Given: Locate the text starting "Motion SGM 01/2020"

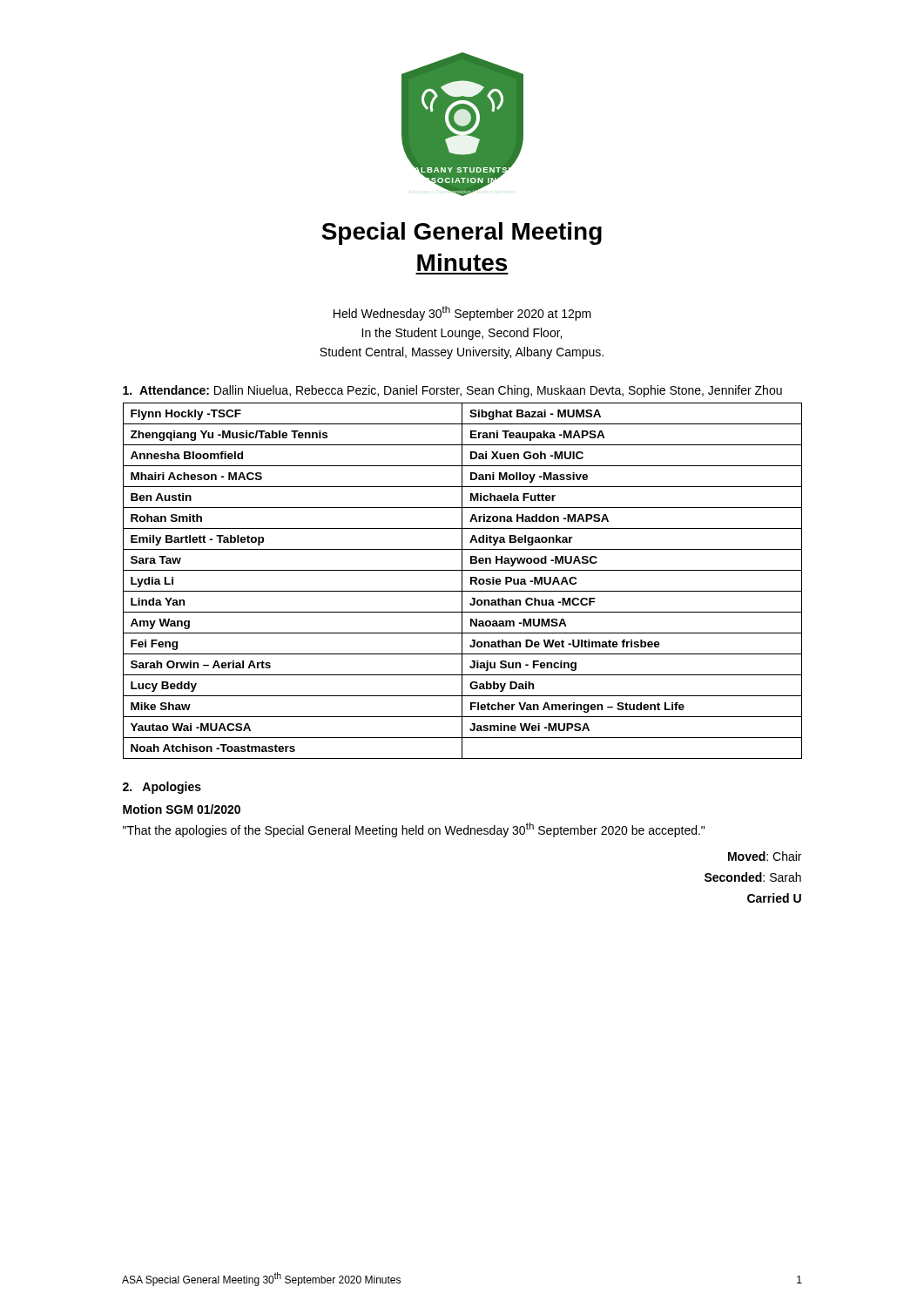Looking at the screenshot, I should [x=182, y=809].
